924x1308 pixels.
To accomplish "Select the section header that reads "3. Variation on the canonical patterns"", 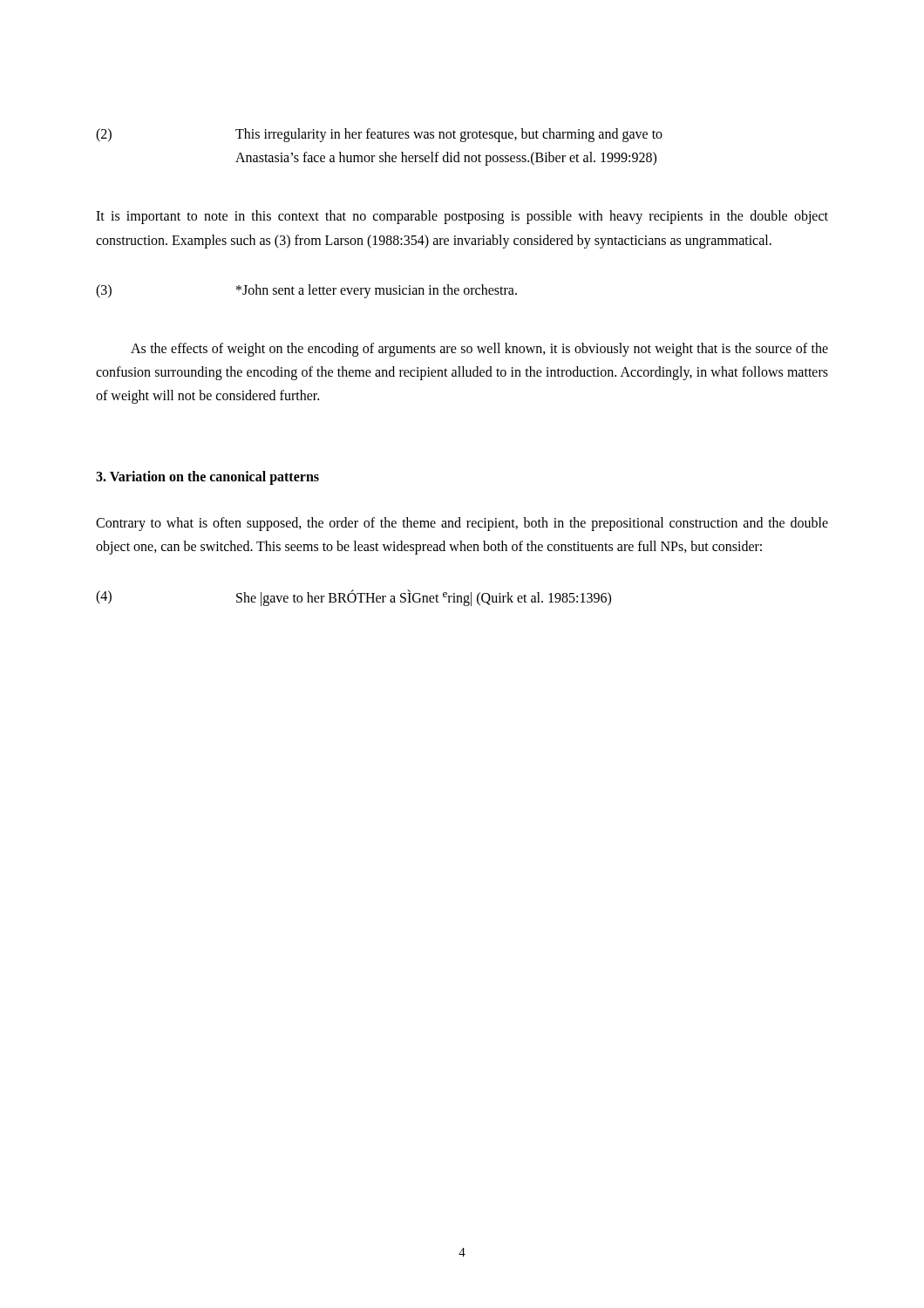I will (x=207, y=476).
